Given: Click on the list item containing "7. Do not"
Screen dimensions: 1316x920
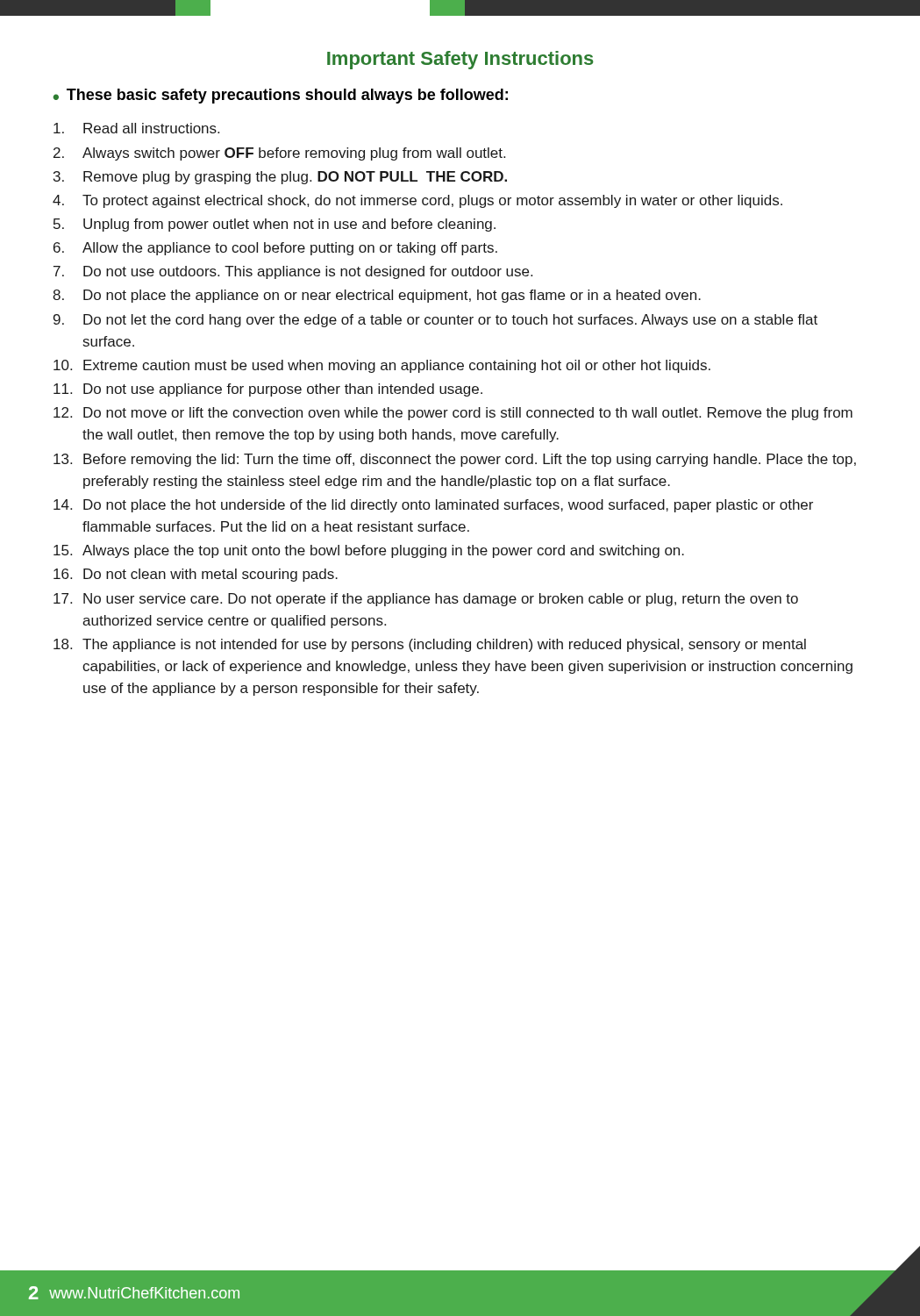Looking at the screenshot, I should click(x=460, y=272).
